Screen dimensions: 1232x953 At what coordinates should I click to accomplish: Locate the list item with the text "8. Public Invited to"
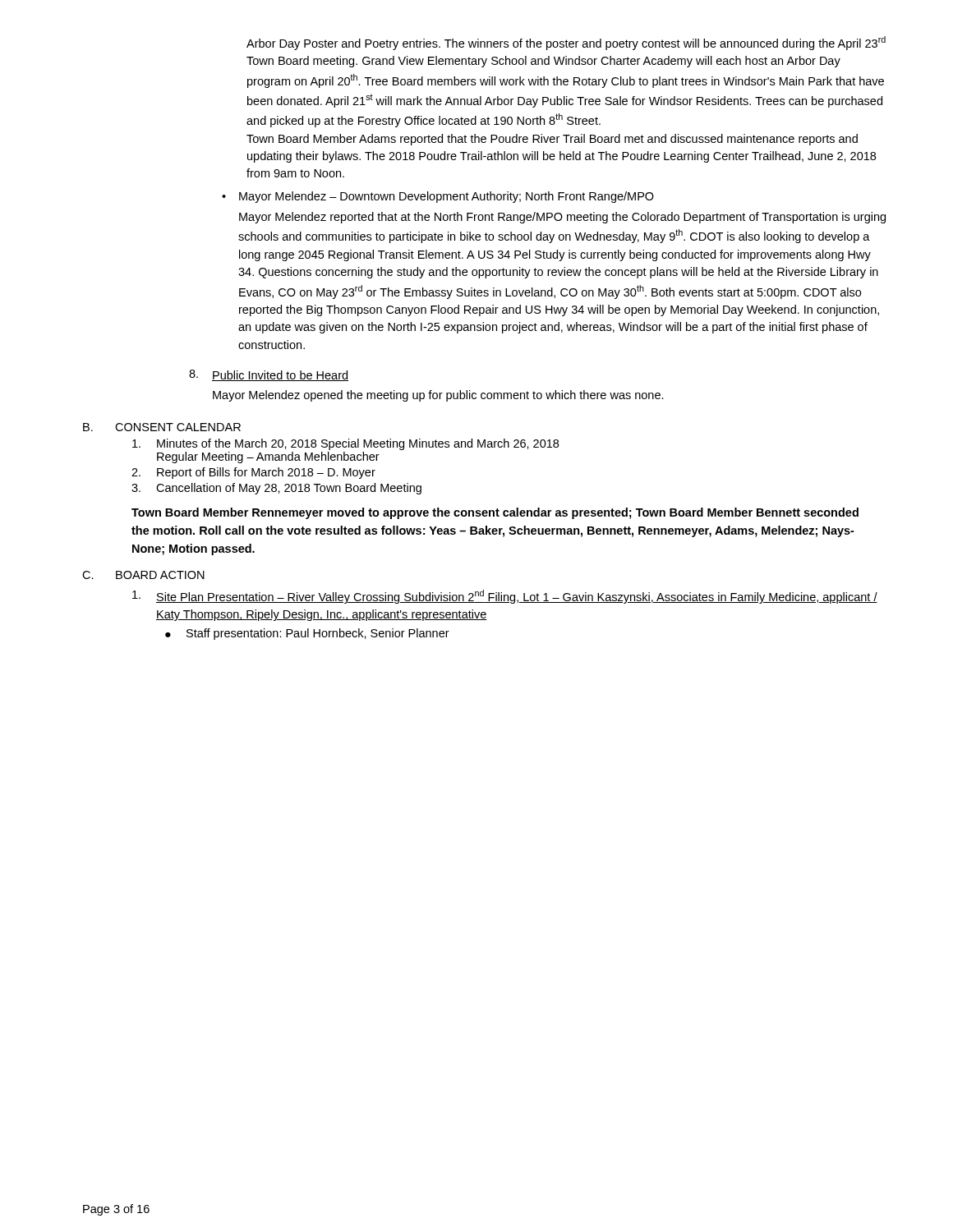538,388
